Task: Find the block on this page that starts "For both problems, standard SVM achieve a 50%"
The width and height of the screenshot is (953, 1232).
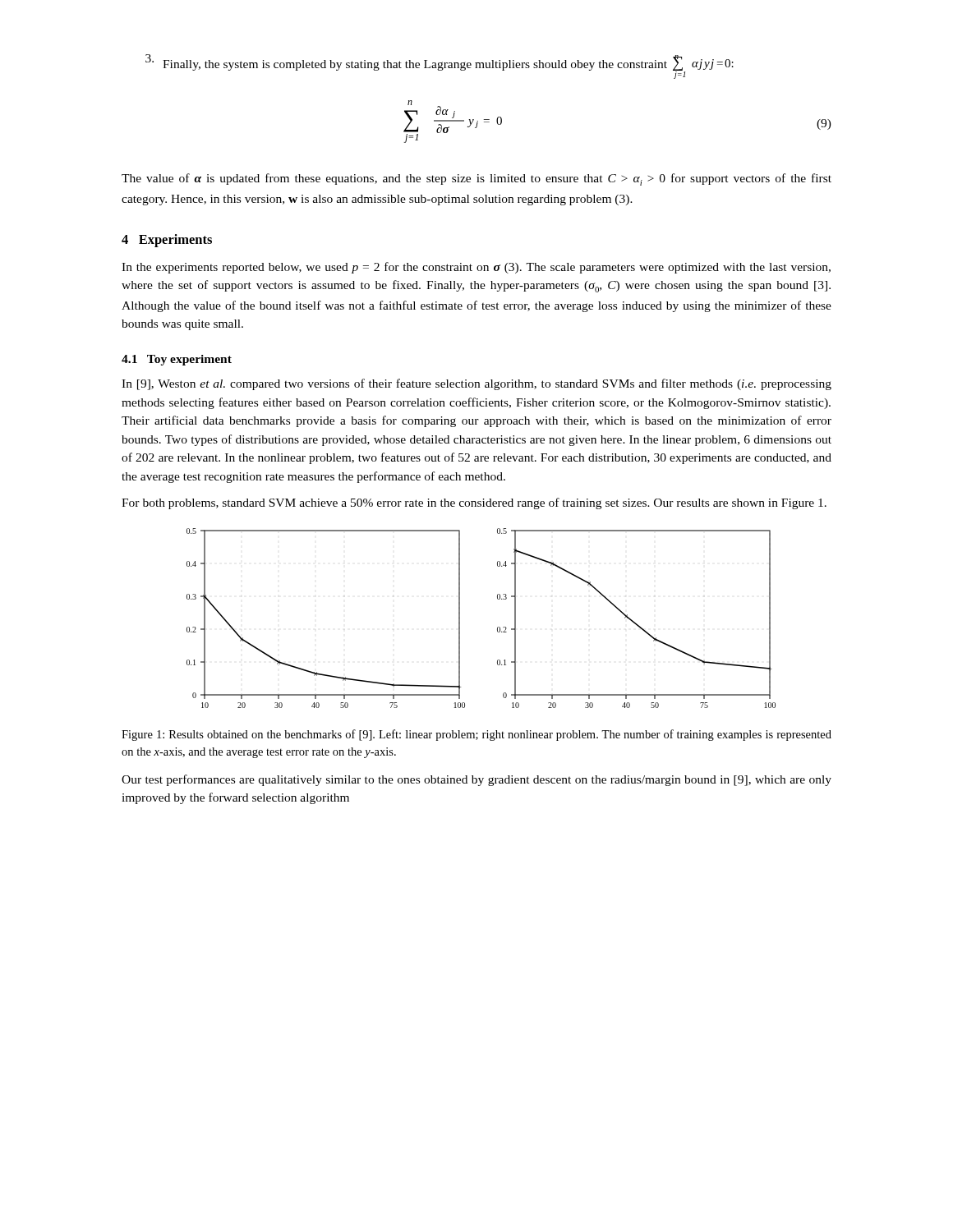Action: click(474, 502)
